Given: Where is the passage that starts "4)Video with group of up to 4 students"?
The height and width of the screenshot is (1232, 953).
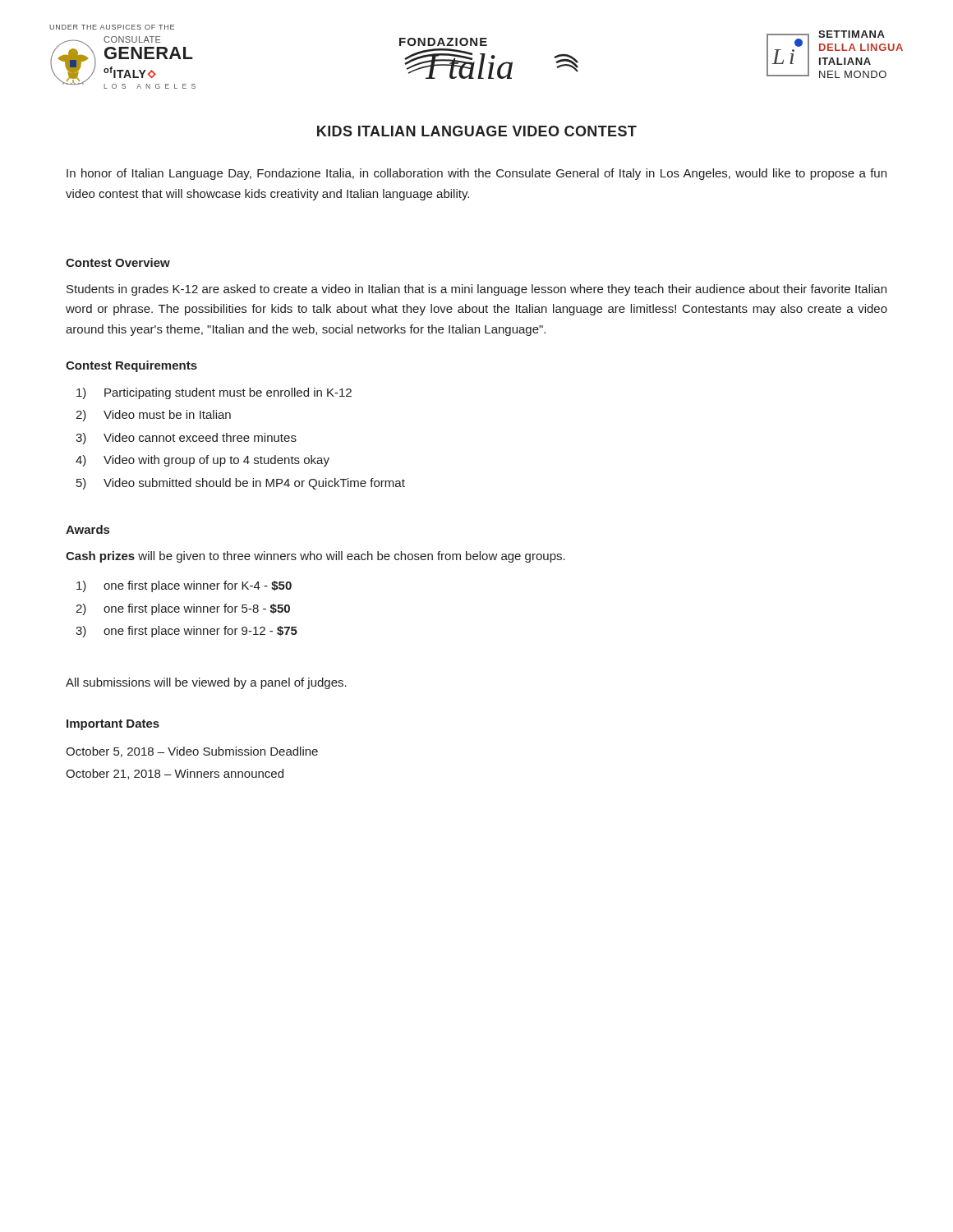Looking at the screenshot, I should coord(203,461).
